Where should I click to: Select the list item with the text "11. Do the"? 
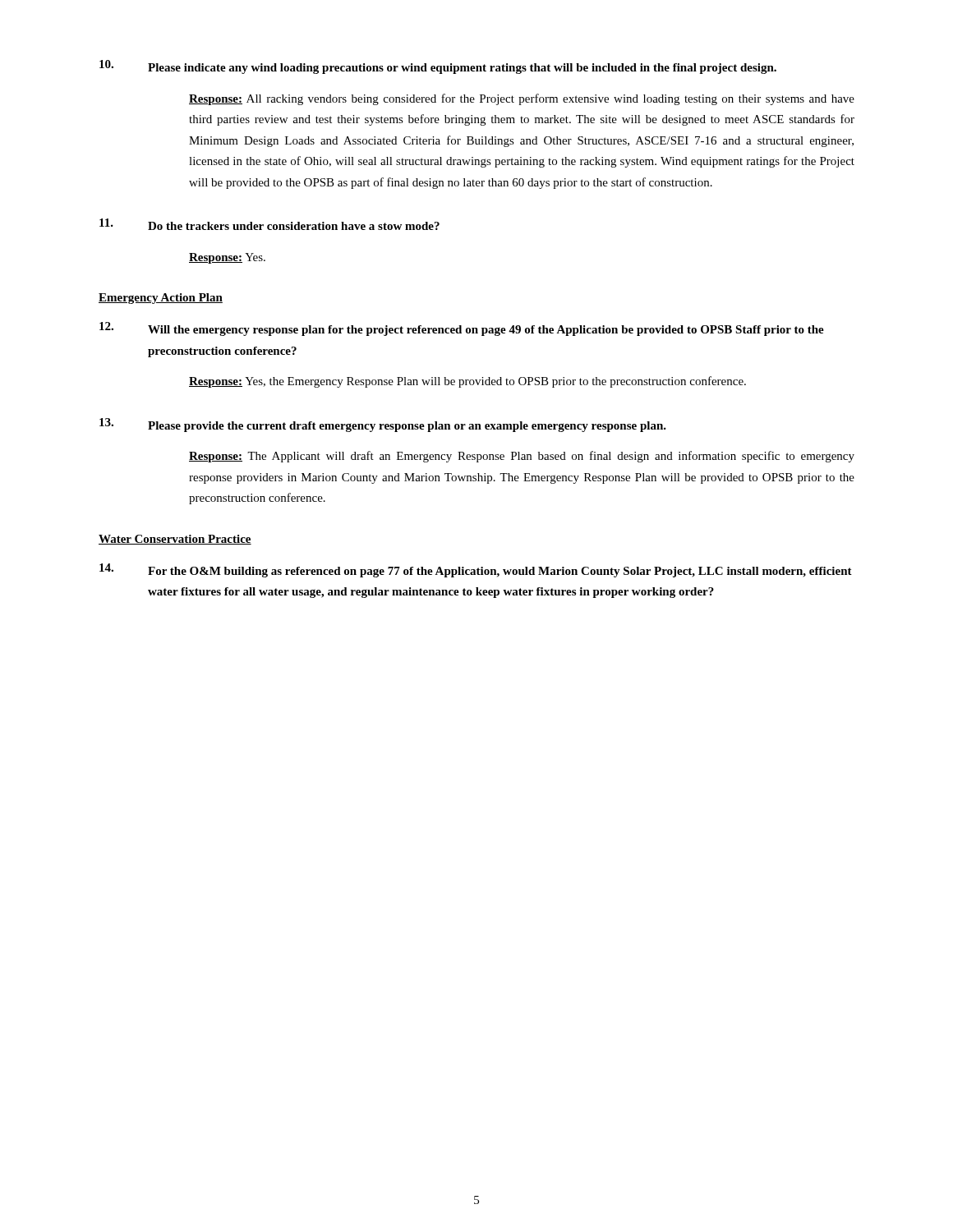pyautogui.click(x=269, y=224)
